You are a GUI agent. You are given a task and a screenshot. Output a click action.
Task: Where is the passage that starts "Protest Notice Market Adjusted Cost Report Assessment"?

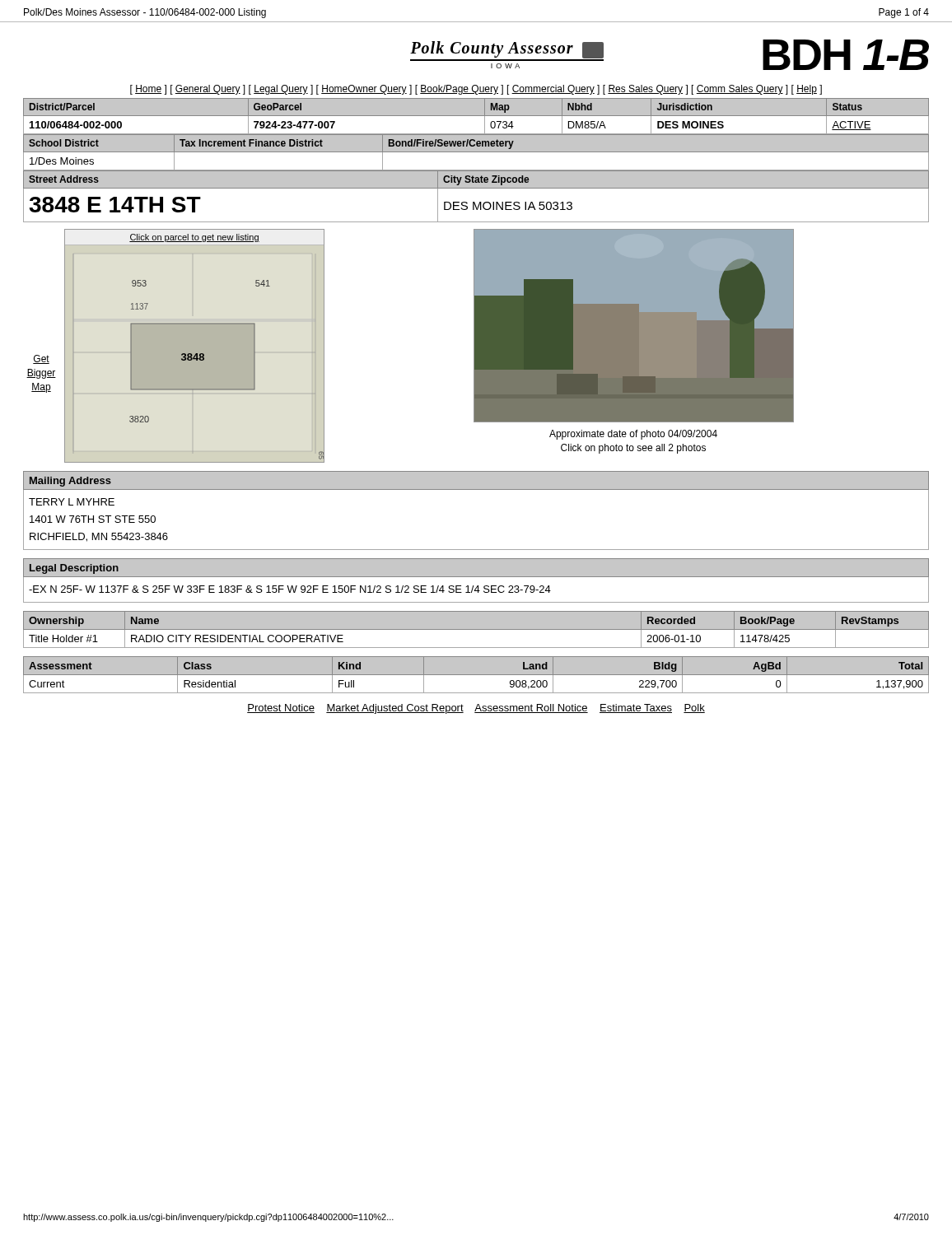476,708
